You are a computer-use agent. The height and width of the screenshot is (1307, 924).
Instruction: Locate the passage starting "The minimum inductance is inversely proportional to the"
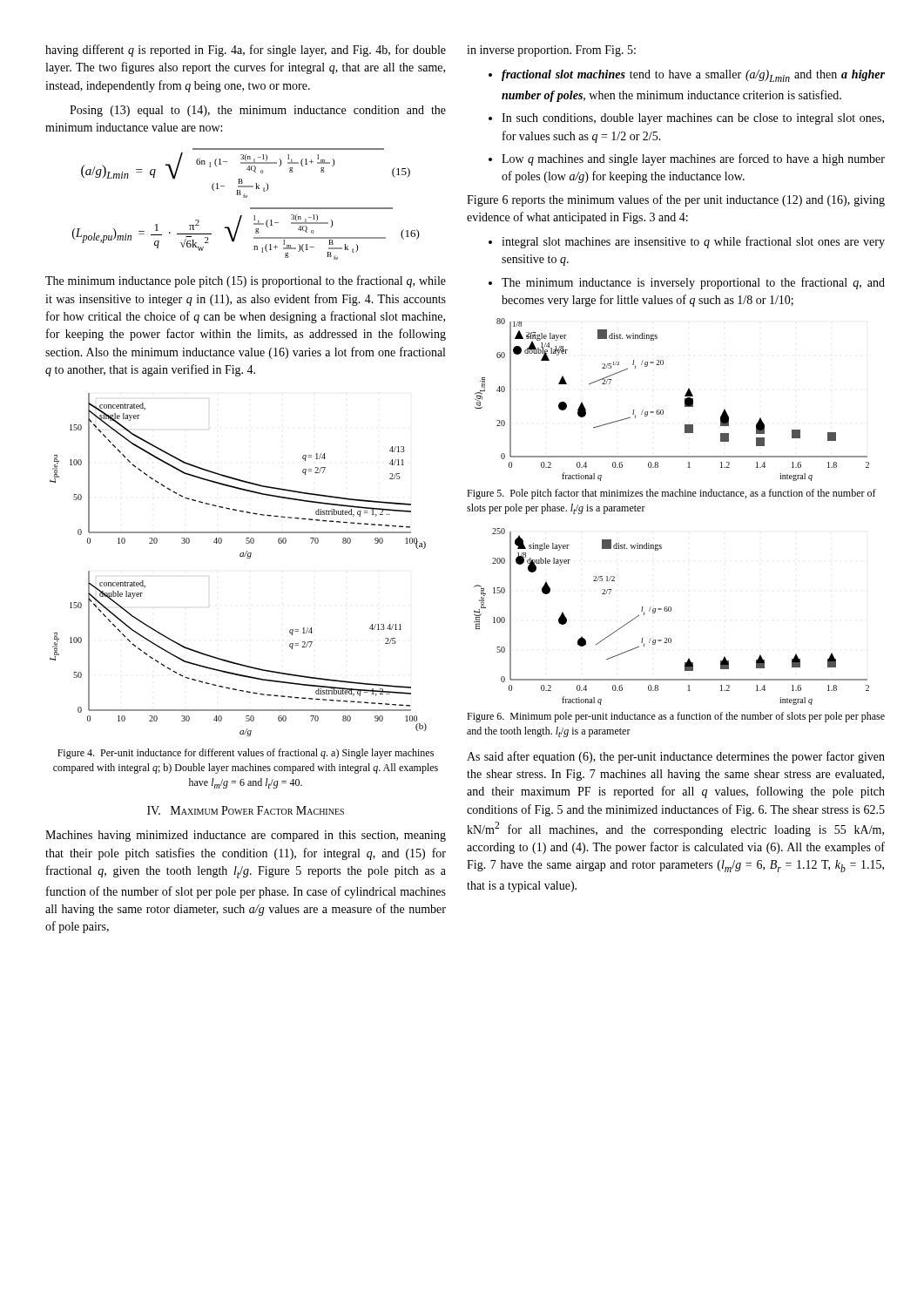click(x=693, y=291)
